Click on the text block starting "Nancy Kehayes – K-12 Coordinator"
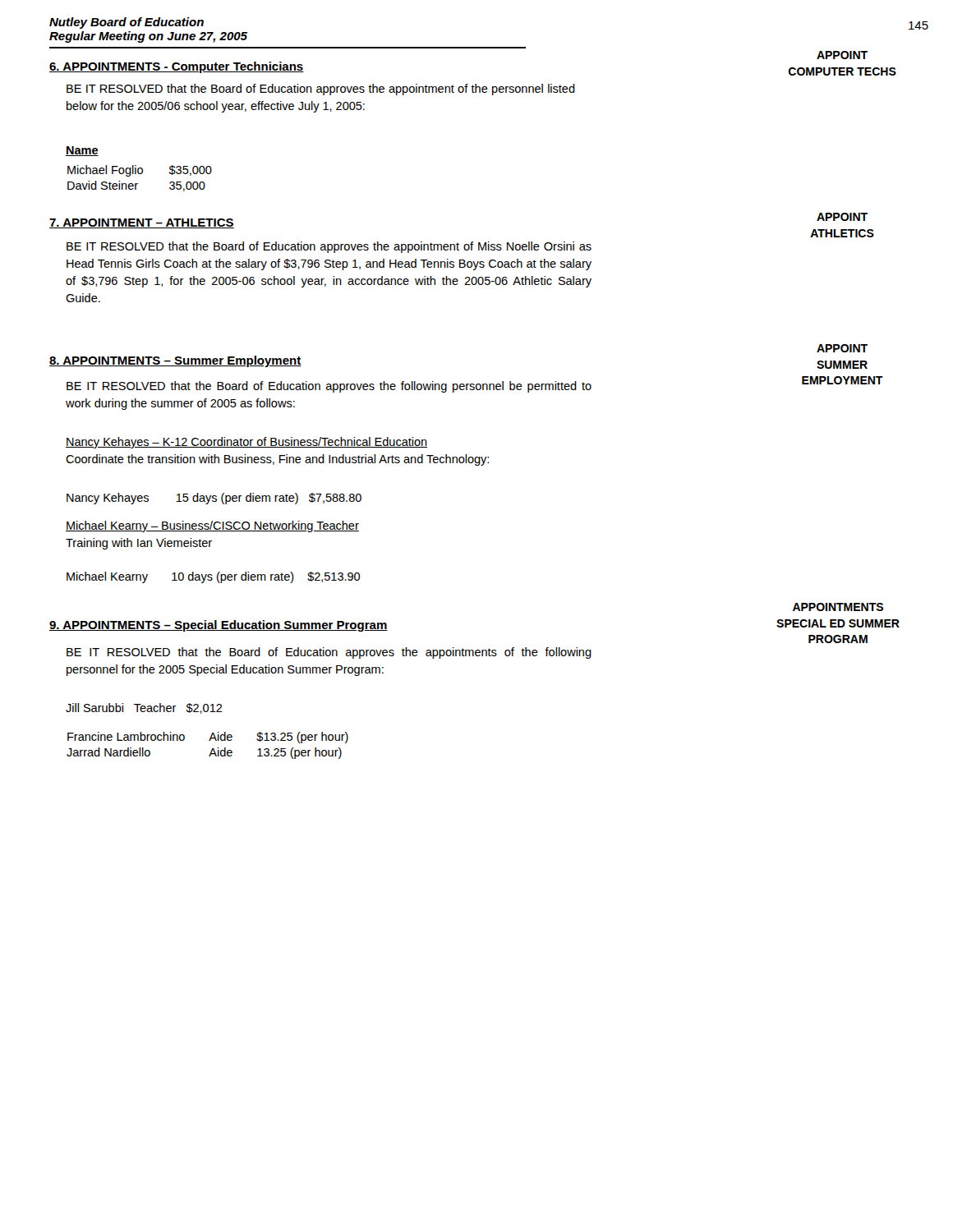Viewport: 953px width, 1232px height. tap(278, 450)
